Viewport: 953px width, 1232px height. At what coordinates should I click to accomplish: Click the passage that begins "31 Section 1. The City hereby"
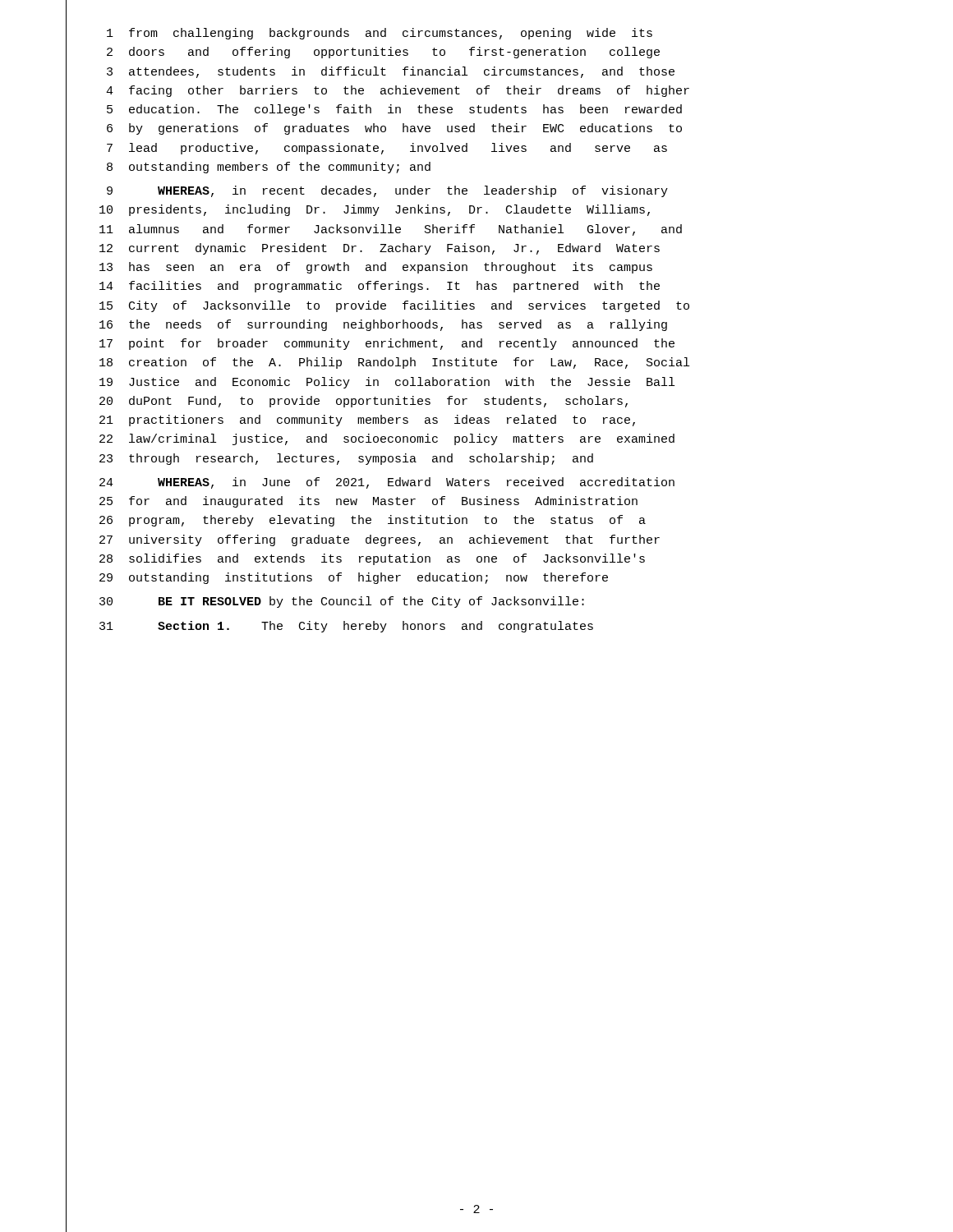pos(493,627)
